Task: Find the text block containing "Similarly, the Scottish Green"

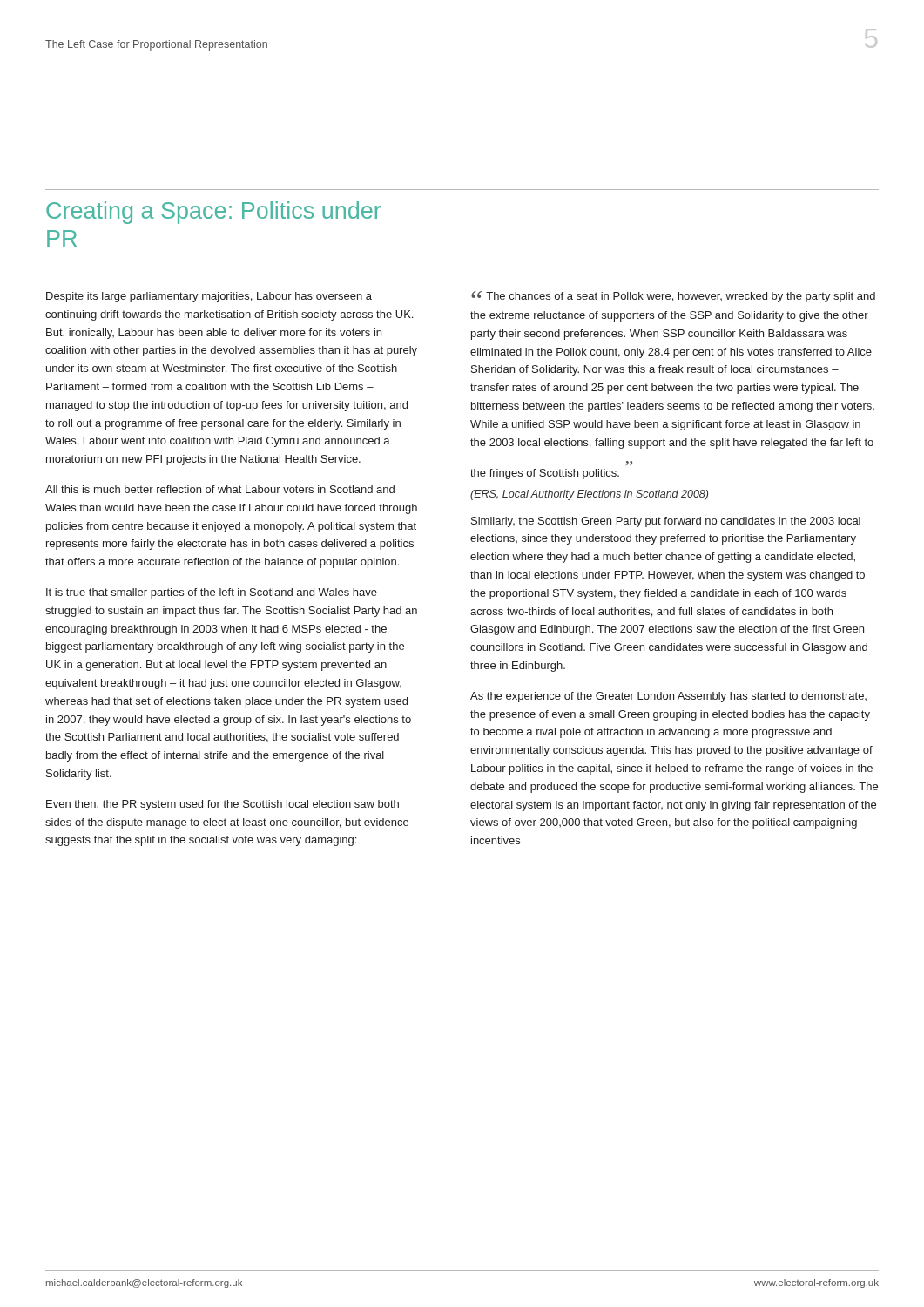Action: (x=675, y=594)
